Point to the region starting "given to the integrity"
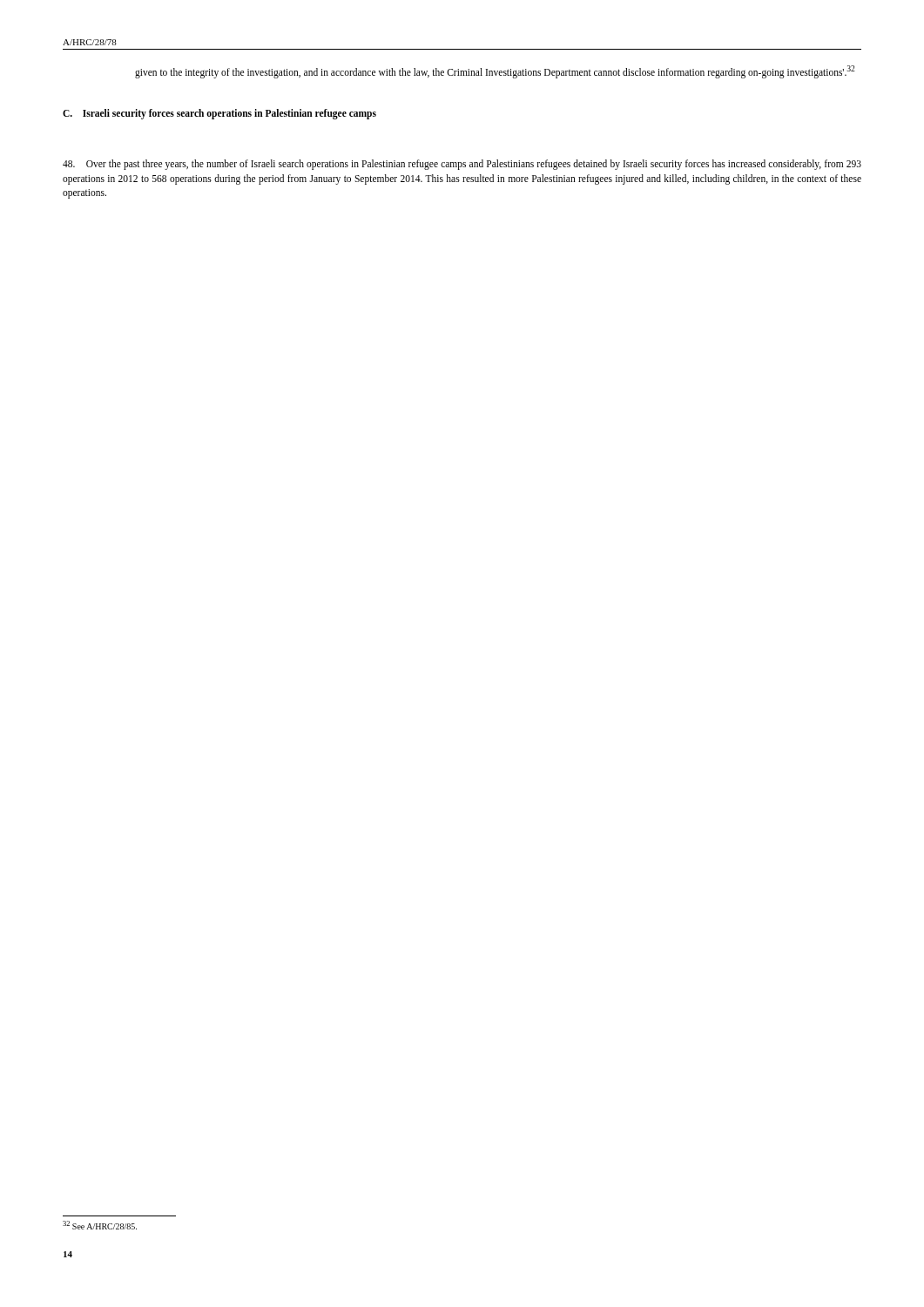 coord(498,71)
